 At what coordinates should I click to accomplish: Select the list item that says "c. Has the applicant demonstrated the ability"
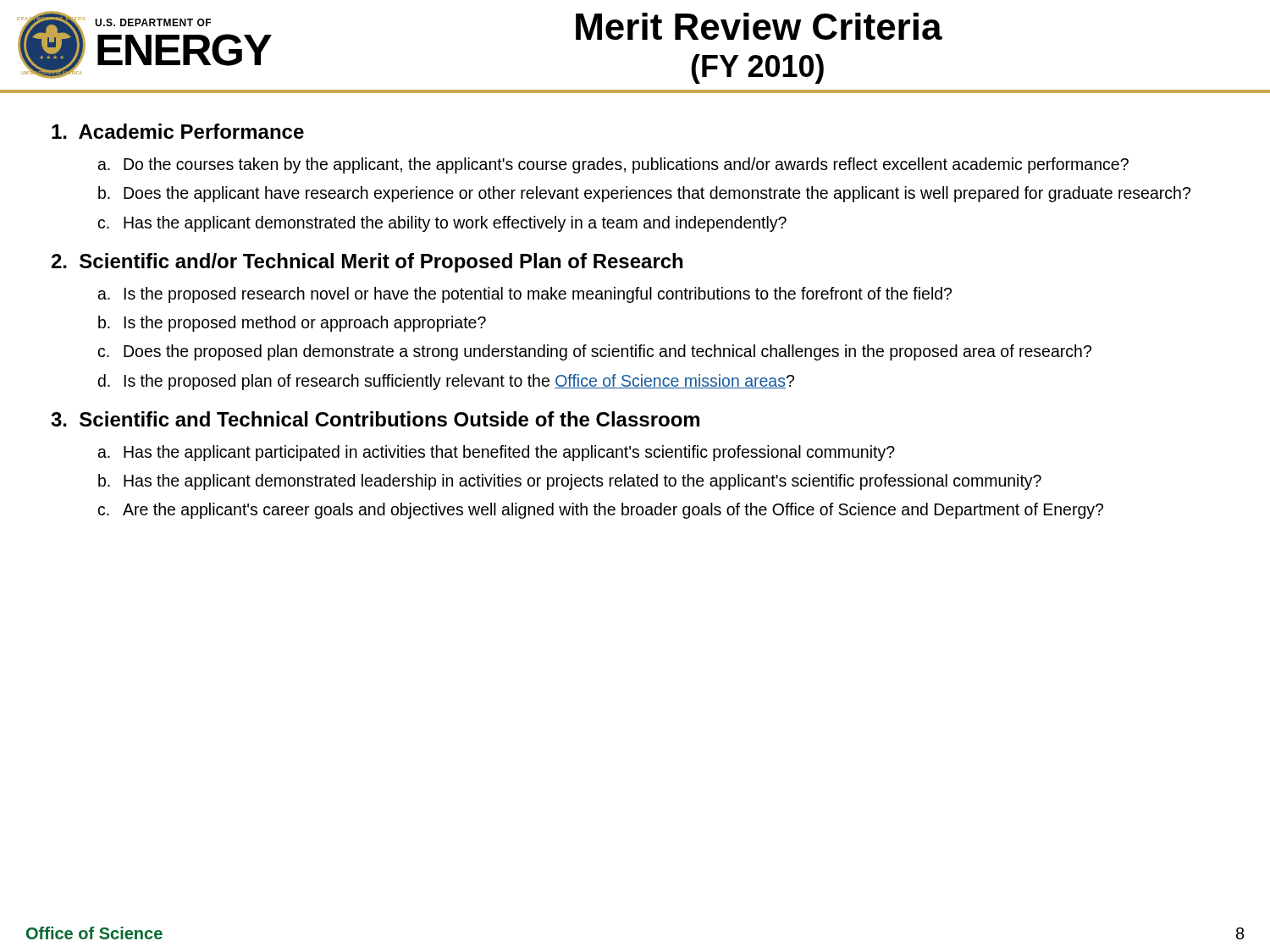pos(442,222)
